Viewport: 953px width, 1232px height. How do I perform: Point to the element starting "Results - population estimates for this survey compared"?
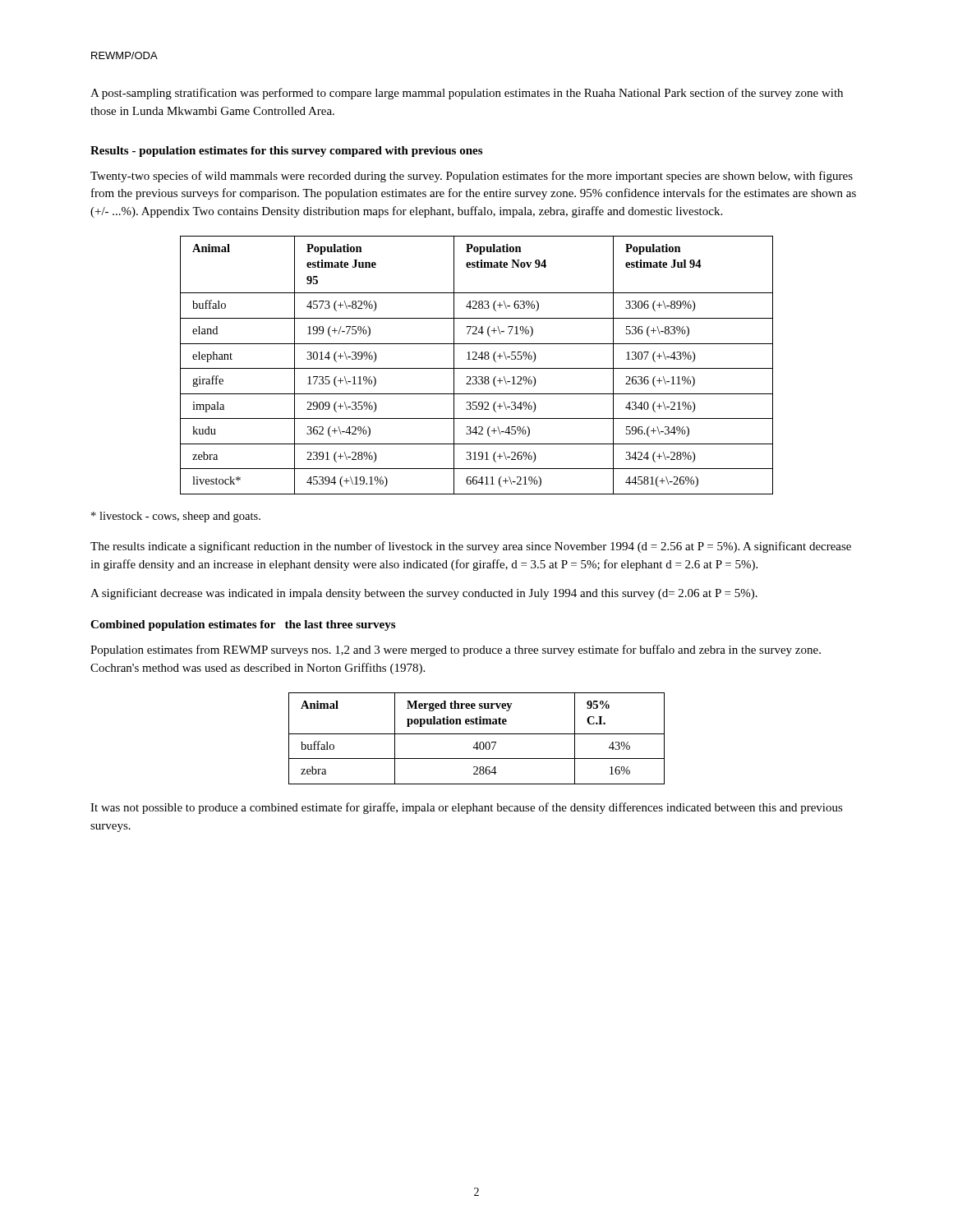(287, 150)
